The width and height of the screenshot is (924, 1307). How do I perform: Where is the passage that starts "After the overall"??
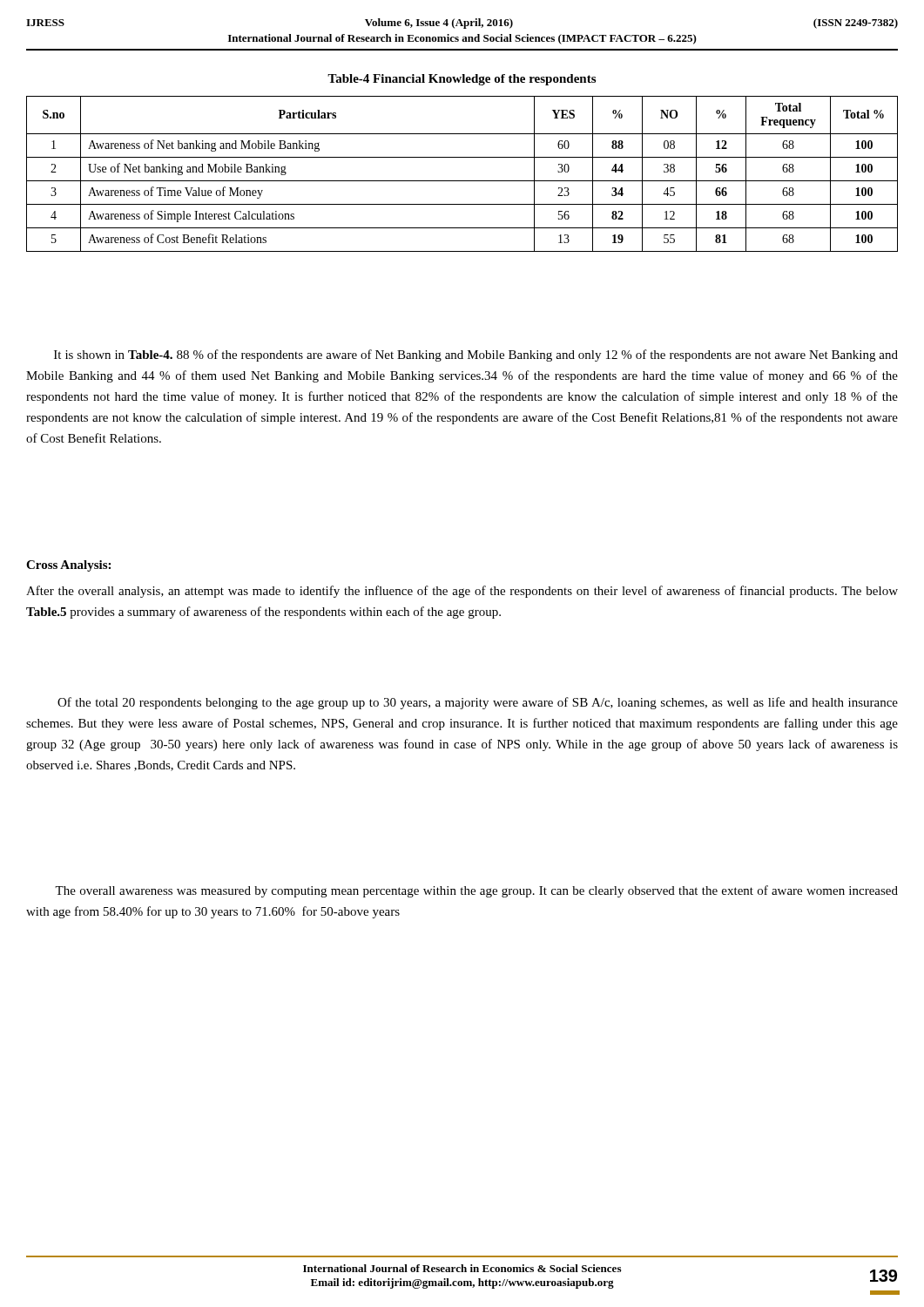[x=462, y=601]
